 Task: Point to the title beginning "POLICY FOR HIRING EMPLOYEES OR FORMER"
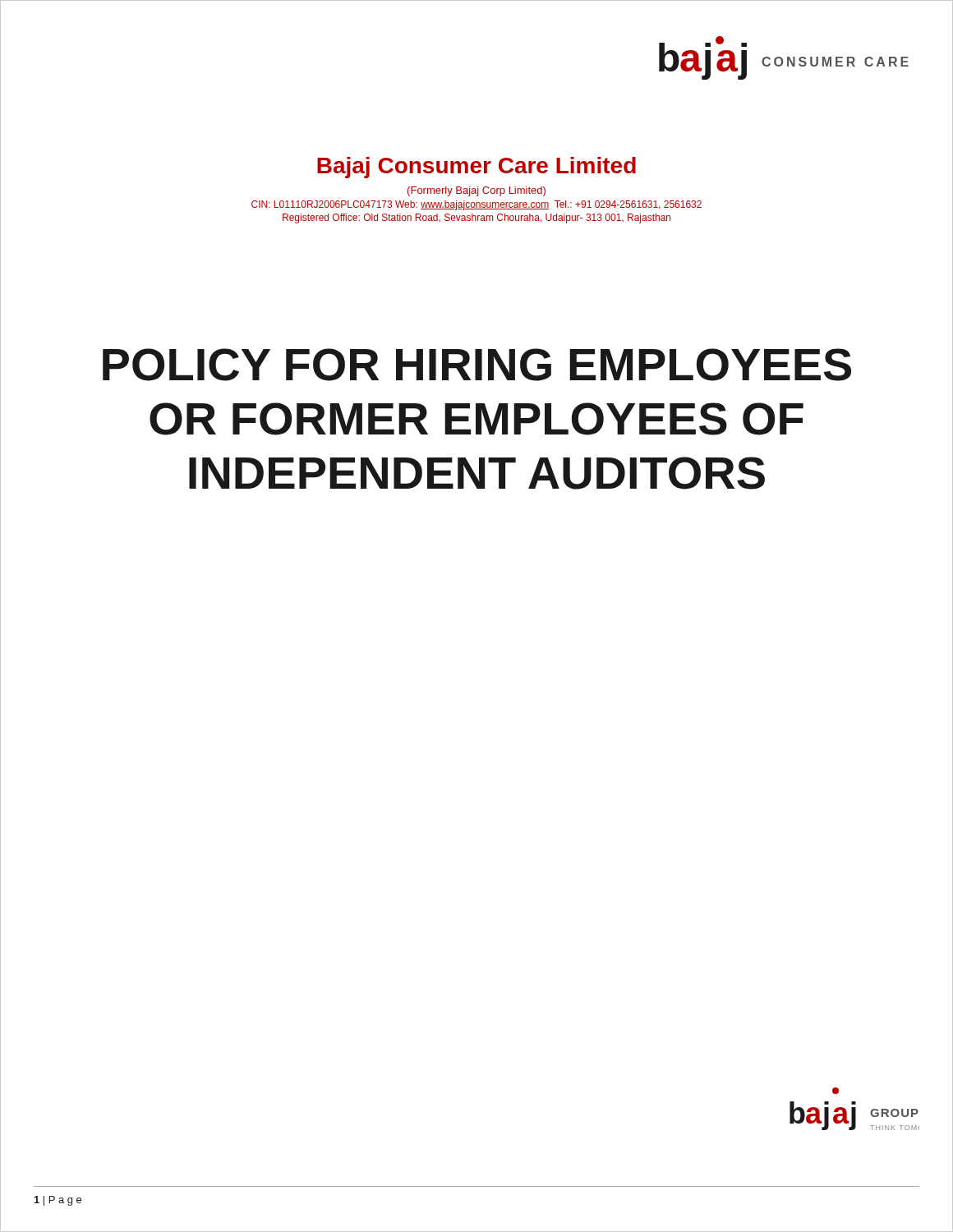pyautogui.click(x=476, y=419)
